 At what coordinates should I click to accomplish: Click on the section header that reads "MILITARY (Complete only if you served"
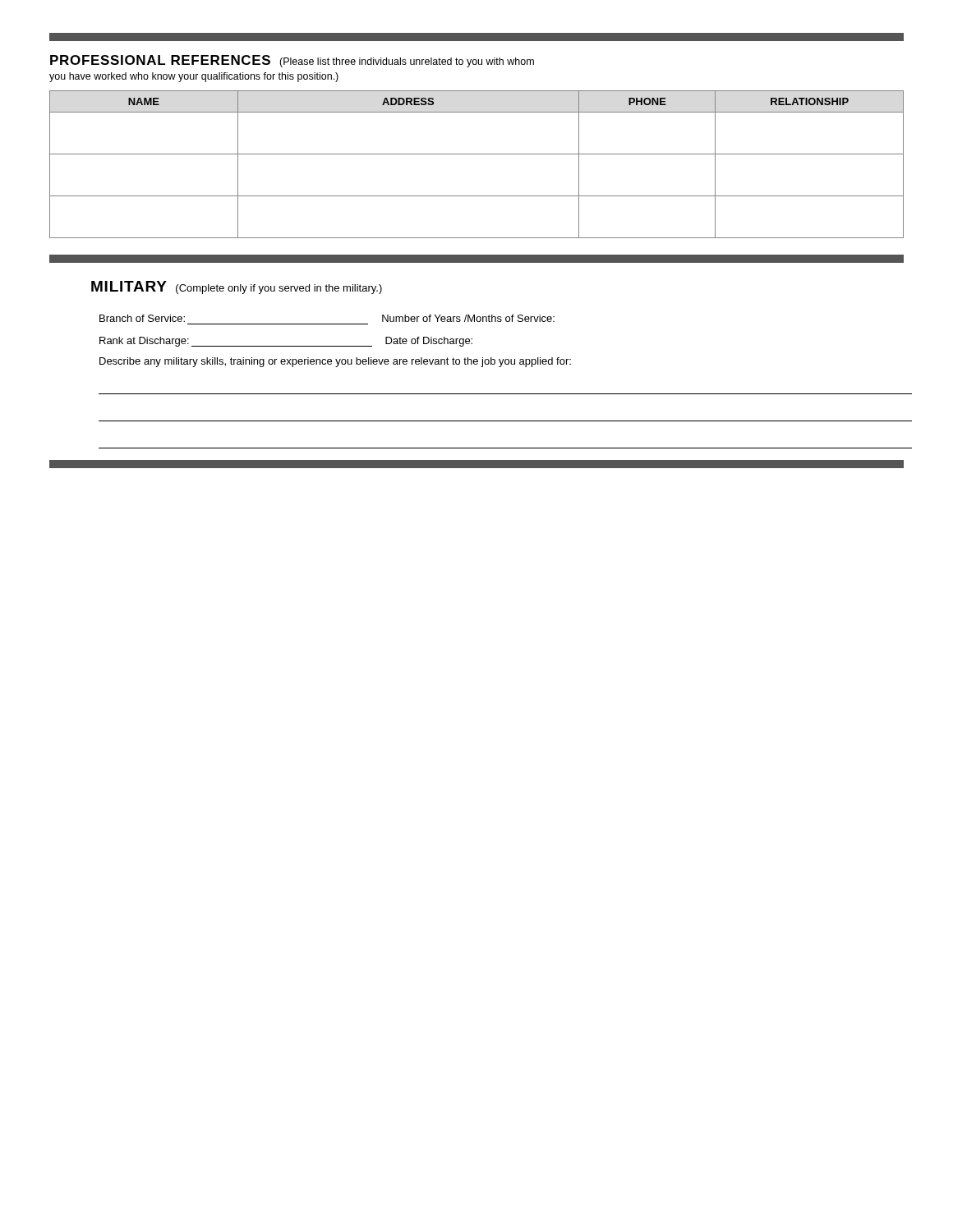click(236, 286)
